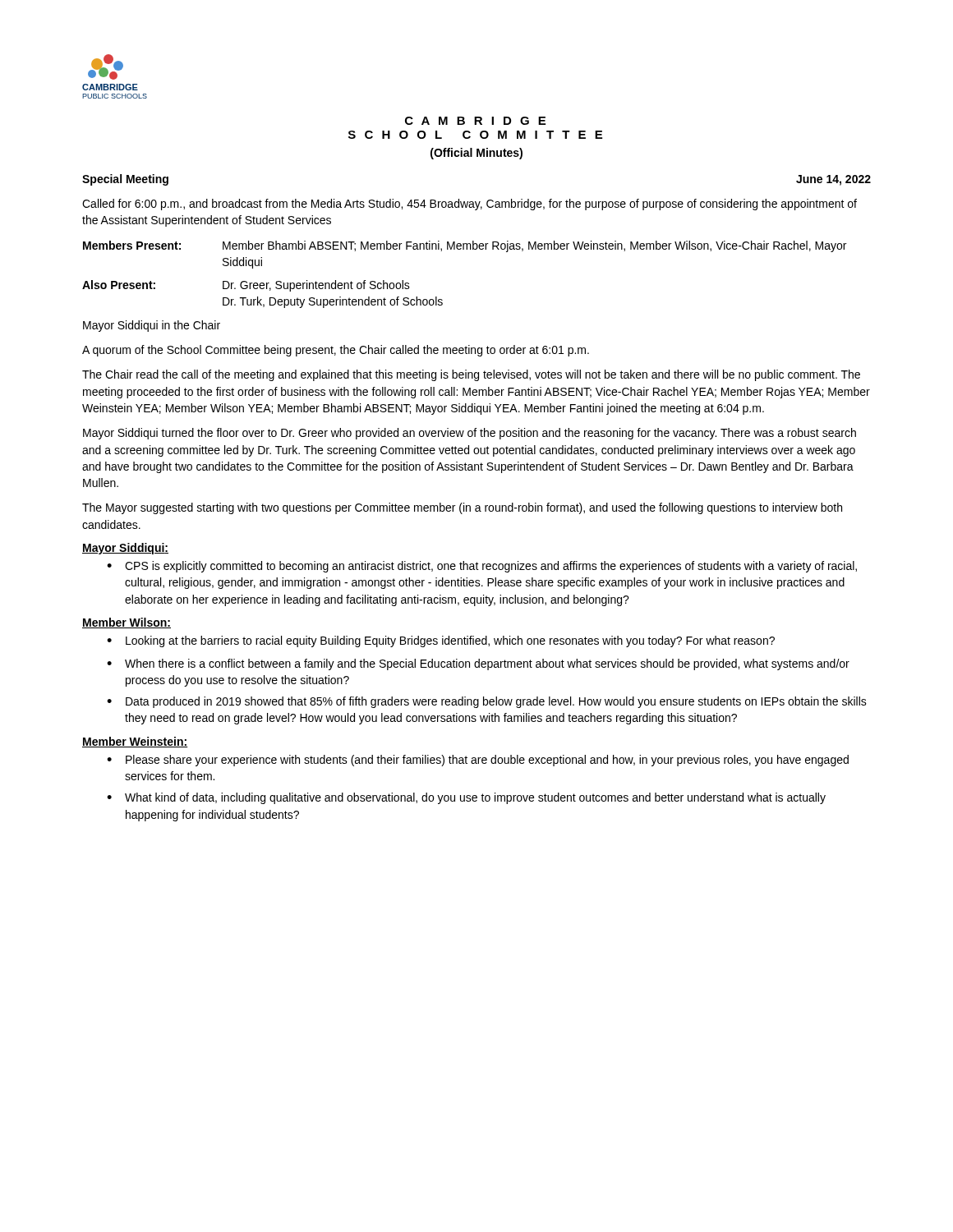Click on the passage starting "The Mayor suggested"
Viewport: 953px width, 1232px height.
click(463, 516)
